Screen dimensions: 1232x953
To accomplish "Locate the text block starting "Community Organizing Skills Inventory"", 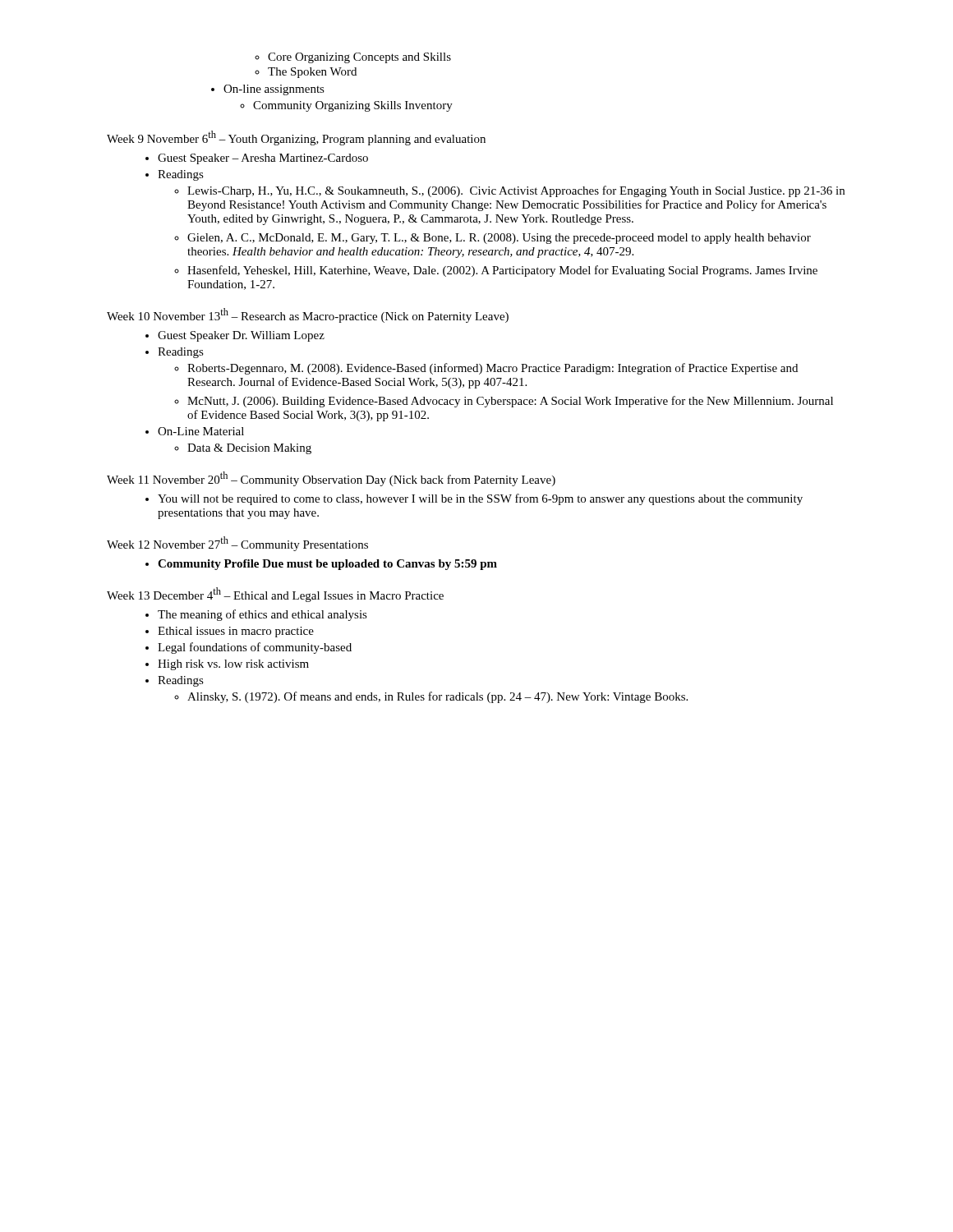I will [x=353, y=105].
